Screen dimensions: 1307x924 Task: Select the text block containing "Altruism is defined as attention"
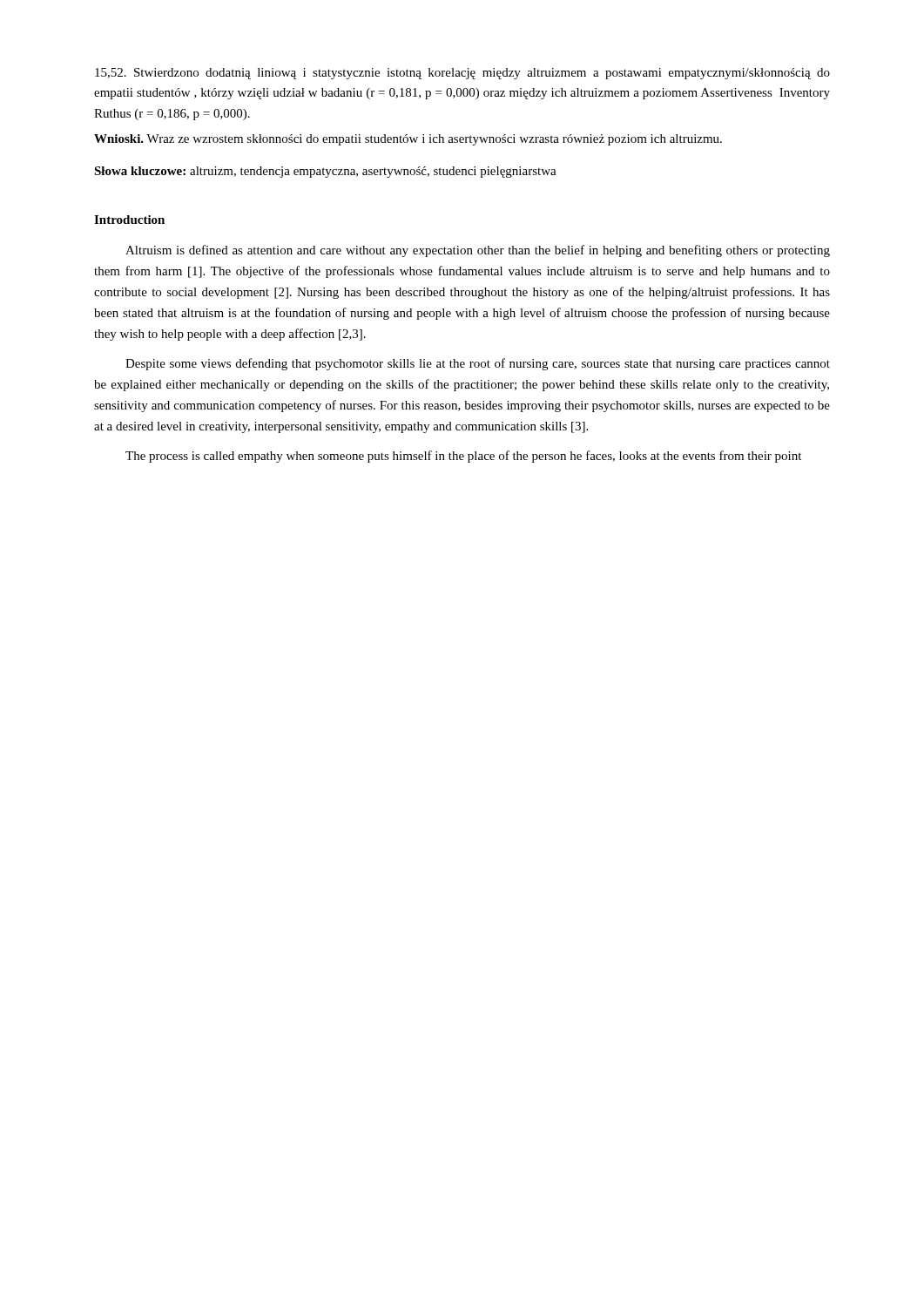pos(462,353)
